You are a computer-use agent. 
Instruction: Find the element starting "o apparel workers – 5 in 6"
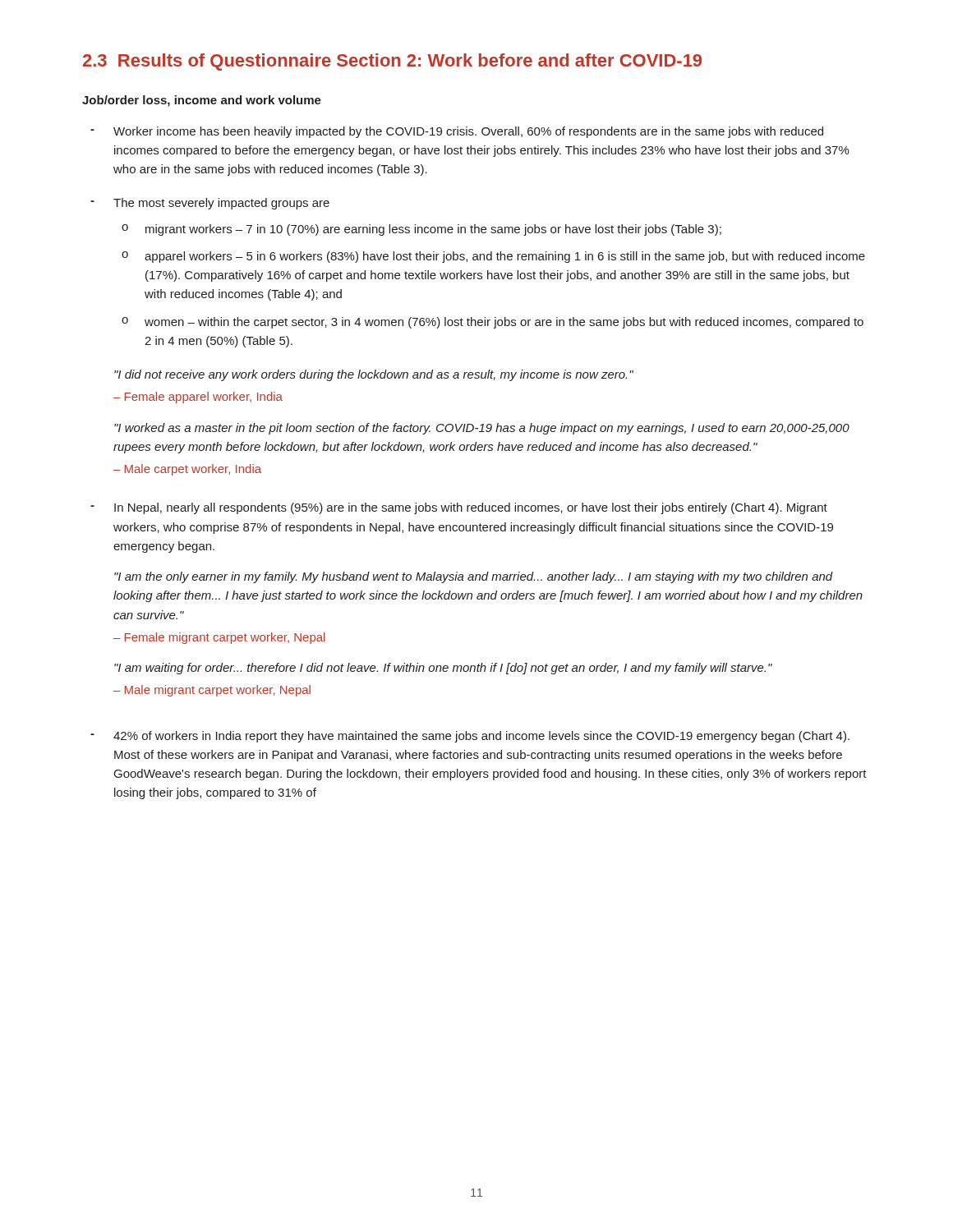coord(496,275)
